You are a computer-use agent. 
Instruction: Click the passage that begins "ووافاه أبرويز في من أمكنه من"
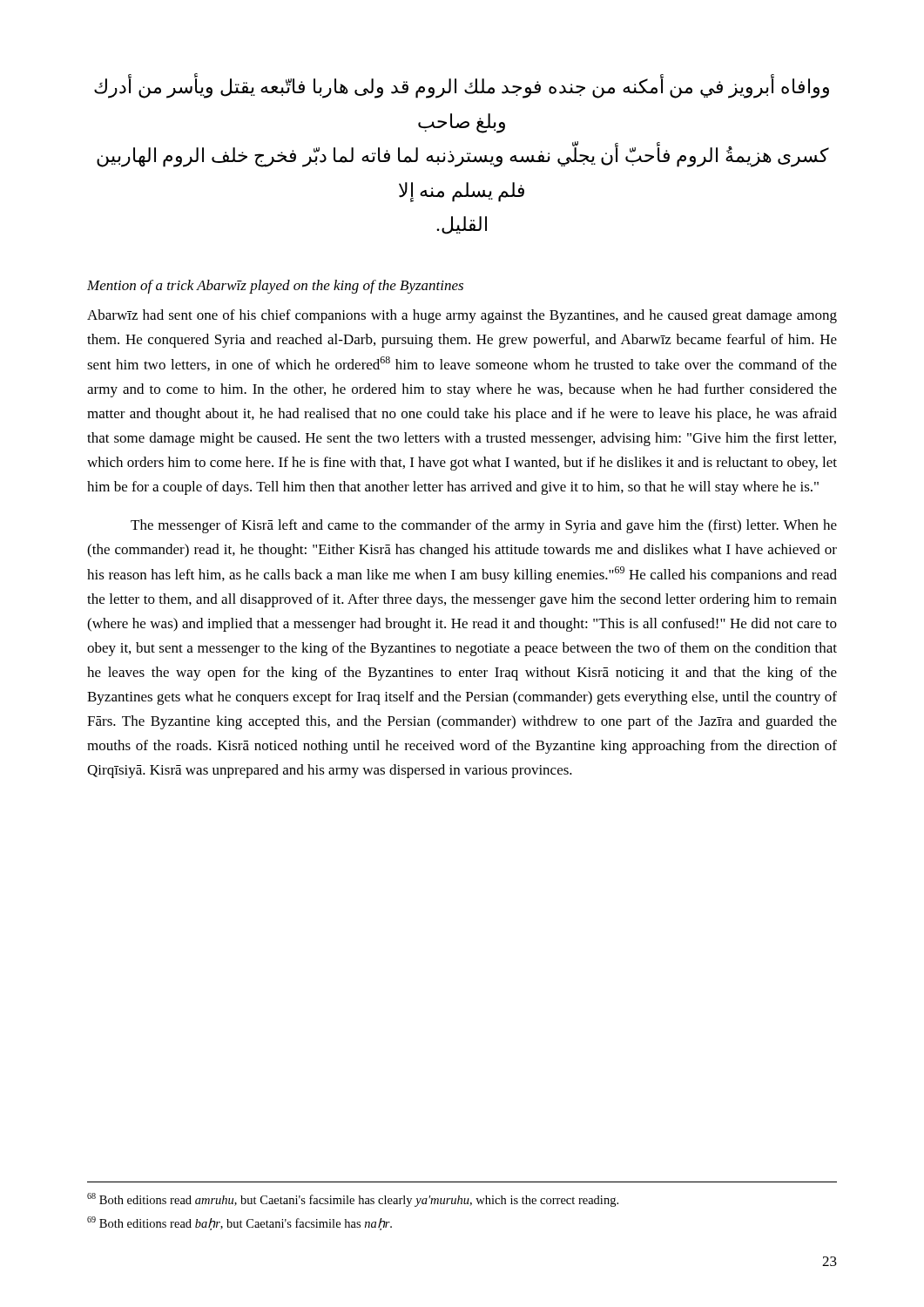[x=462, y=156]
